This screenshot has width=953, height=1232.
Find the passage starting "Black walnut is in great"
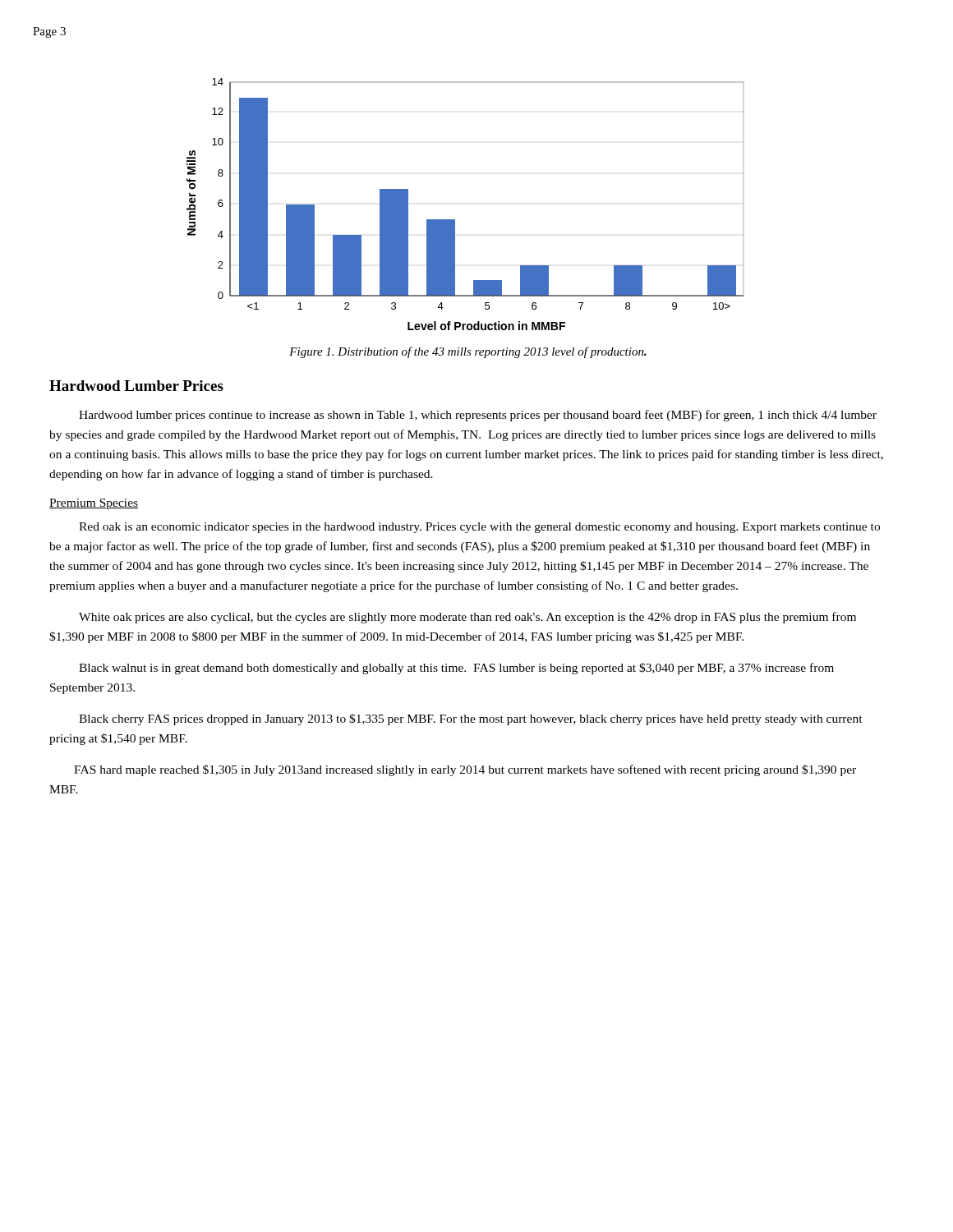(442, 677)
